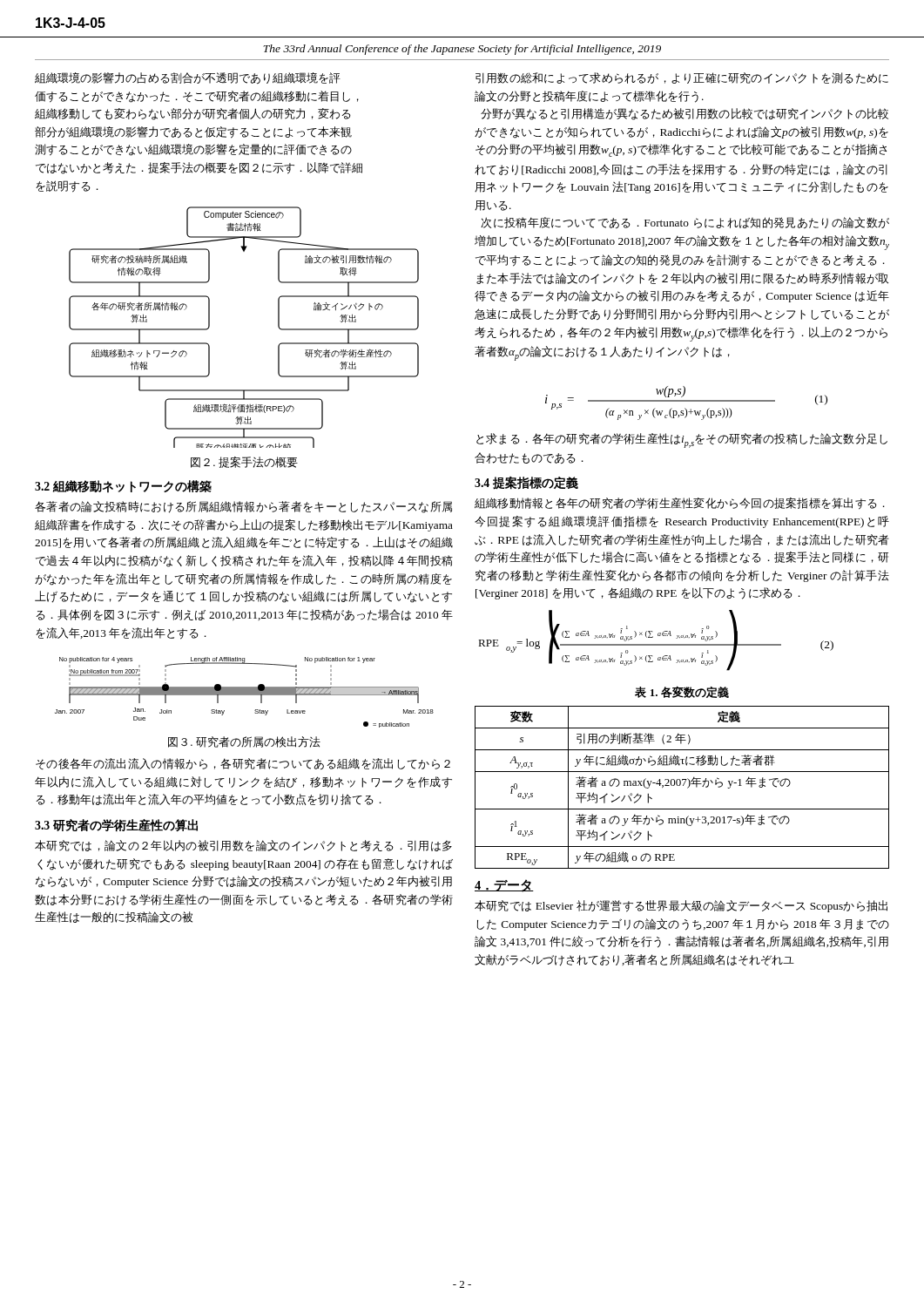The width and height of the screenshot is (924, 1307).
Task: Find the caption that reads "表 1. 各変数の定義"
Action: [x=682, y=692]
